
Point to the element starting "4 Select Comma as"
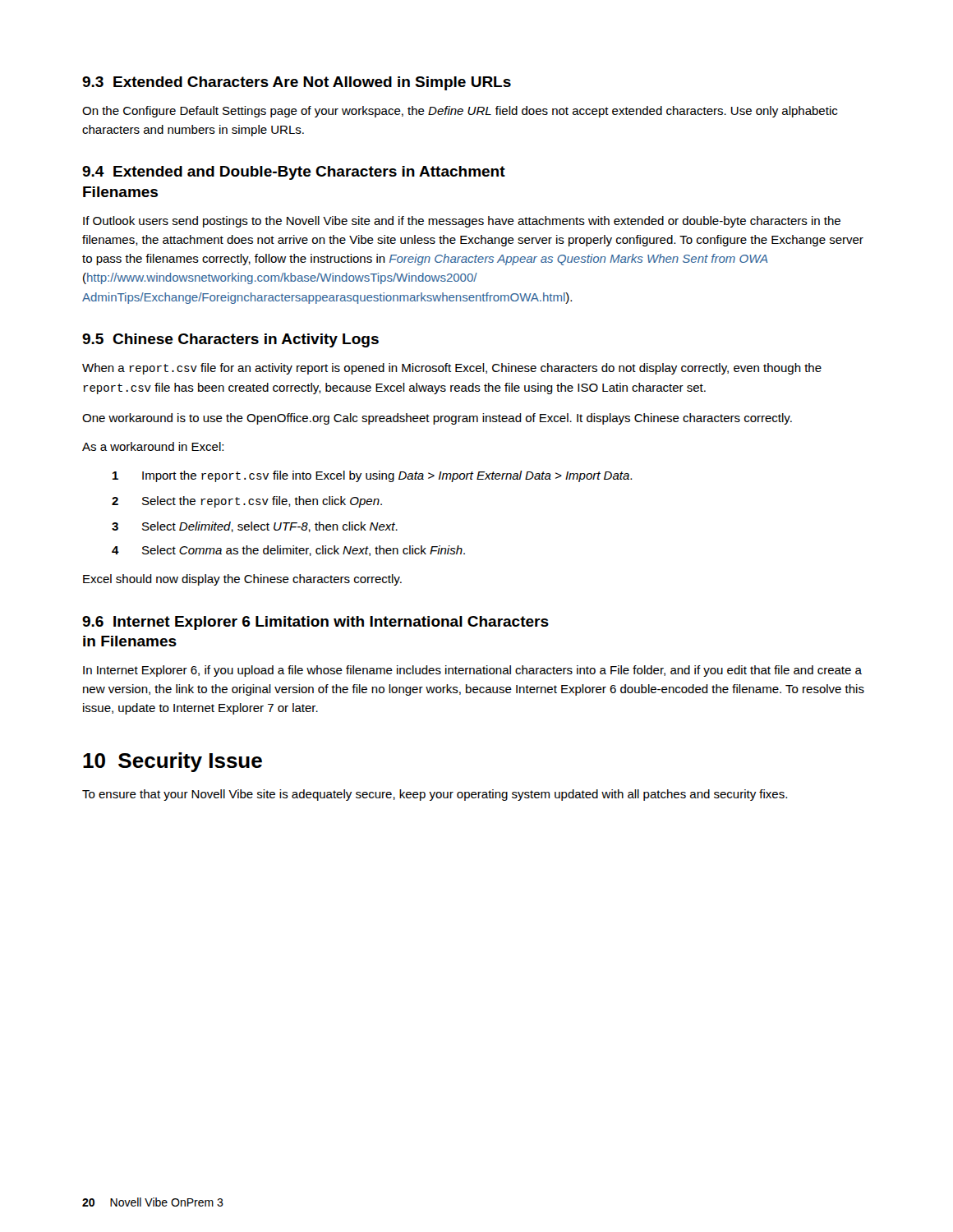pos(289,550)
